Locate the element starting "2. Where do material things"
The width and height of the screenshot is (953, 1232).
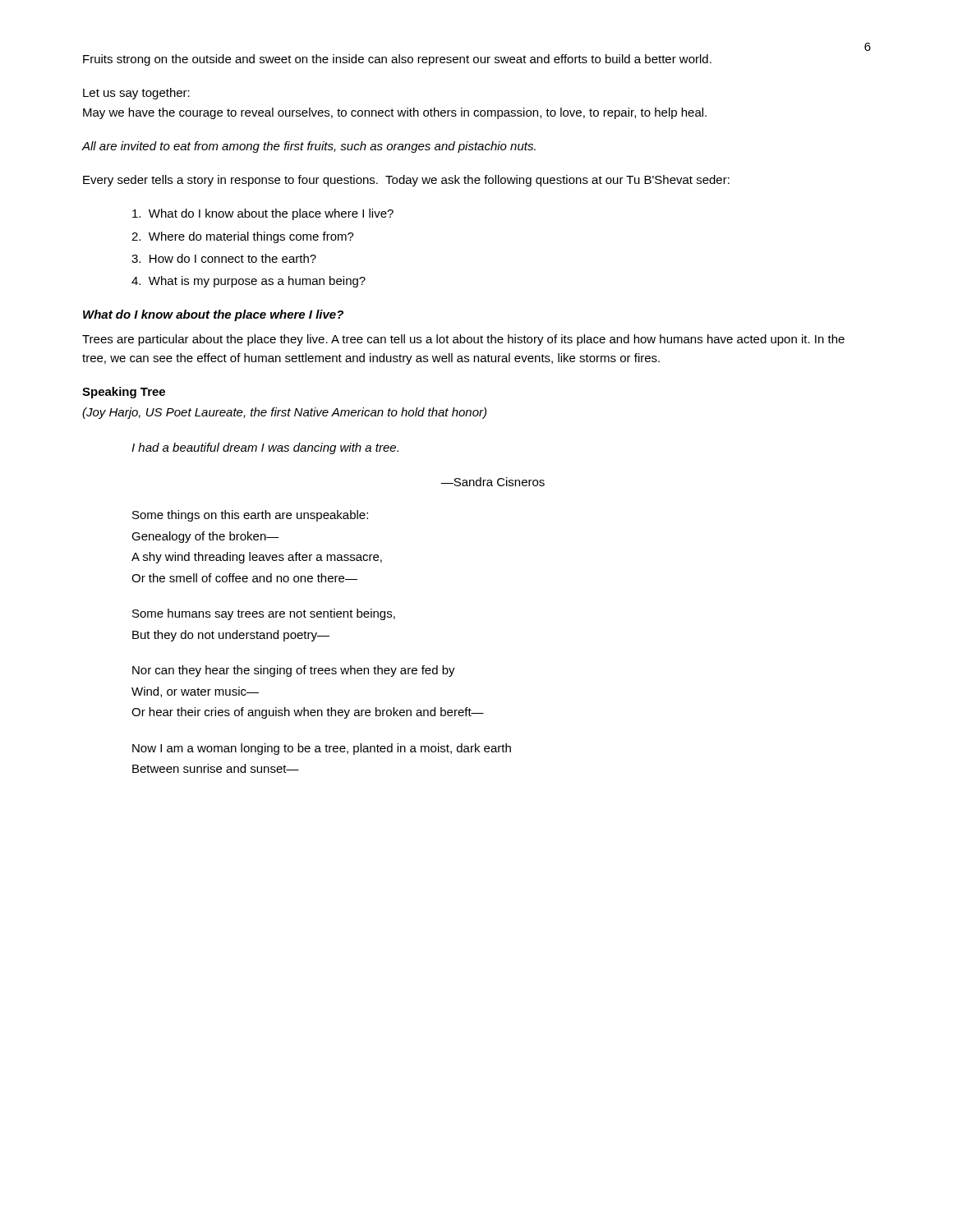243,236
